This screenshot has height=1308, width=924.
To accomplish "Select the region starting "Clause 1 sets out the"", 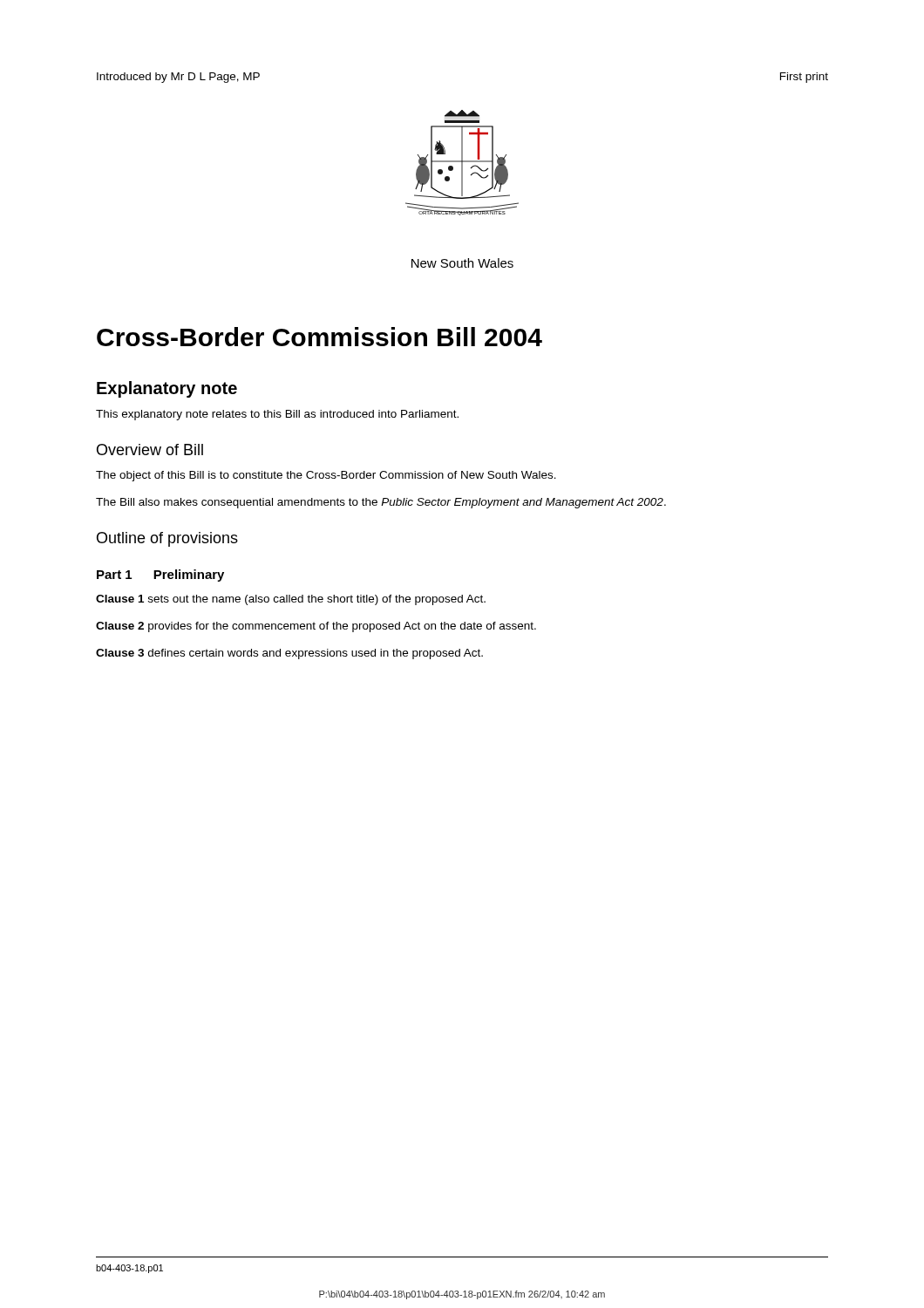I will pos(291,598).
